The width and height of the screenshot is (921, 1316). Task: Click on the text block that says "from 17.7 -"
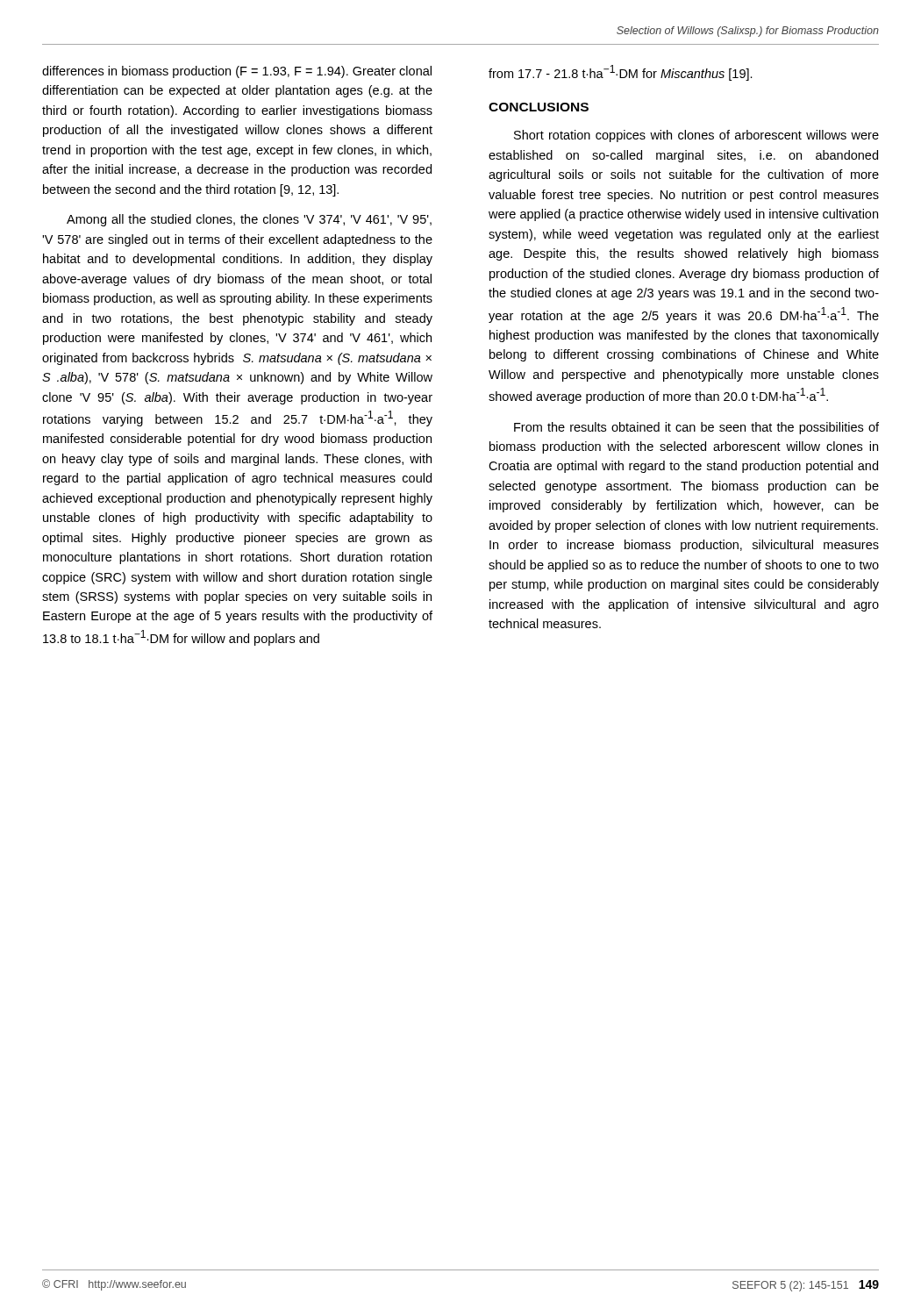621,72
